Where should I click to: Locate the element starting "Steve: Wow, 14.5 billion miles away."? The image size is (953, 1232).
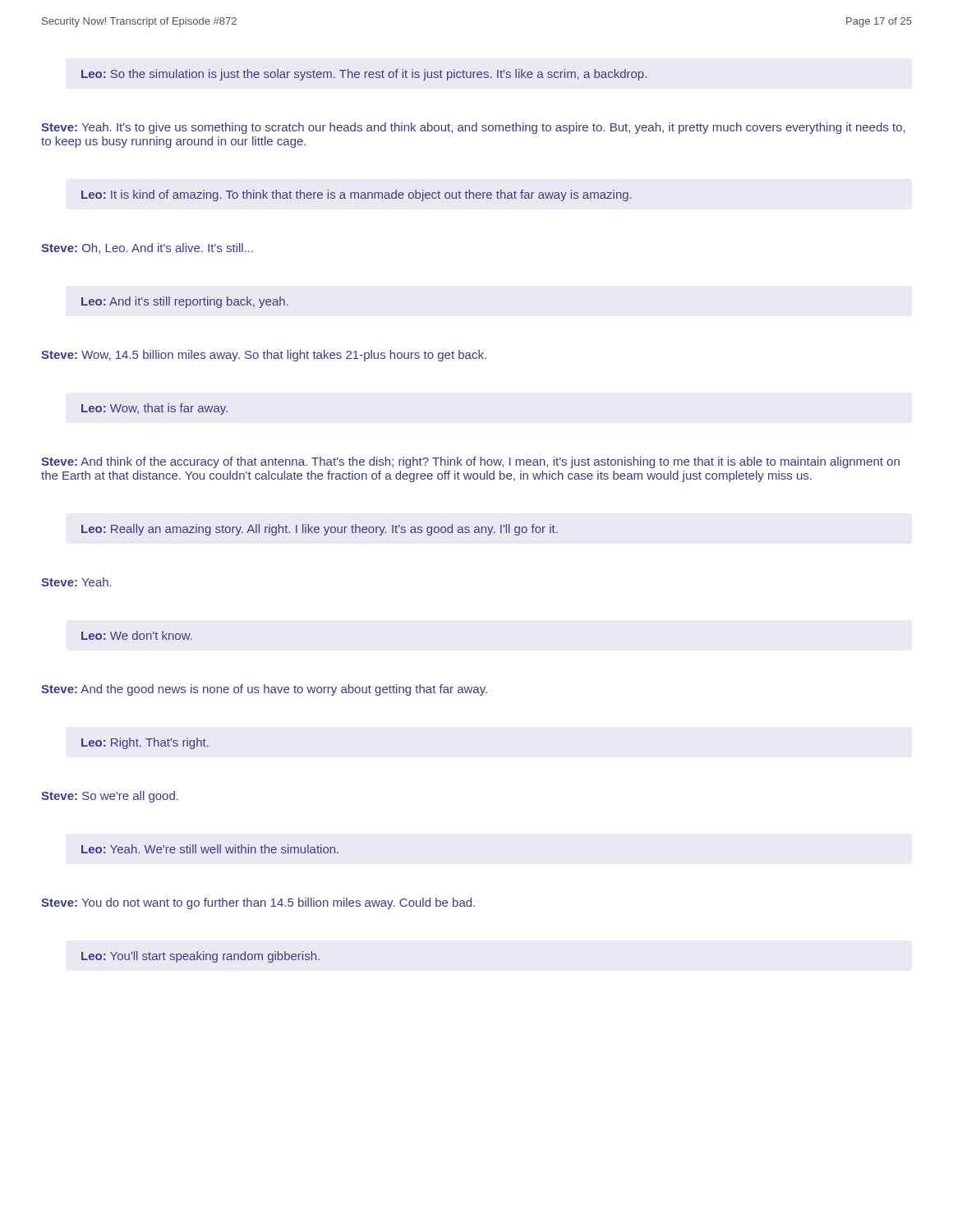(x=264, y=354)
